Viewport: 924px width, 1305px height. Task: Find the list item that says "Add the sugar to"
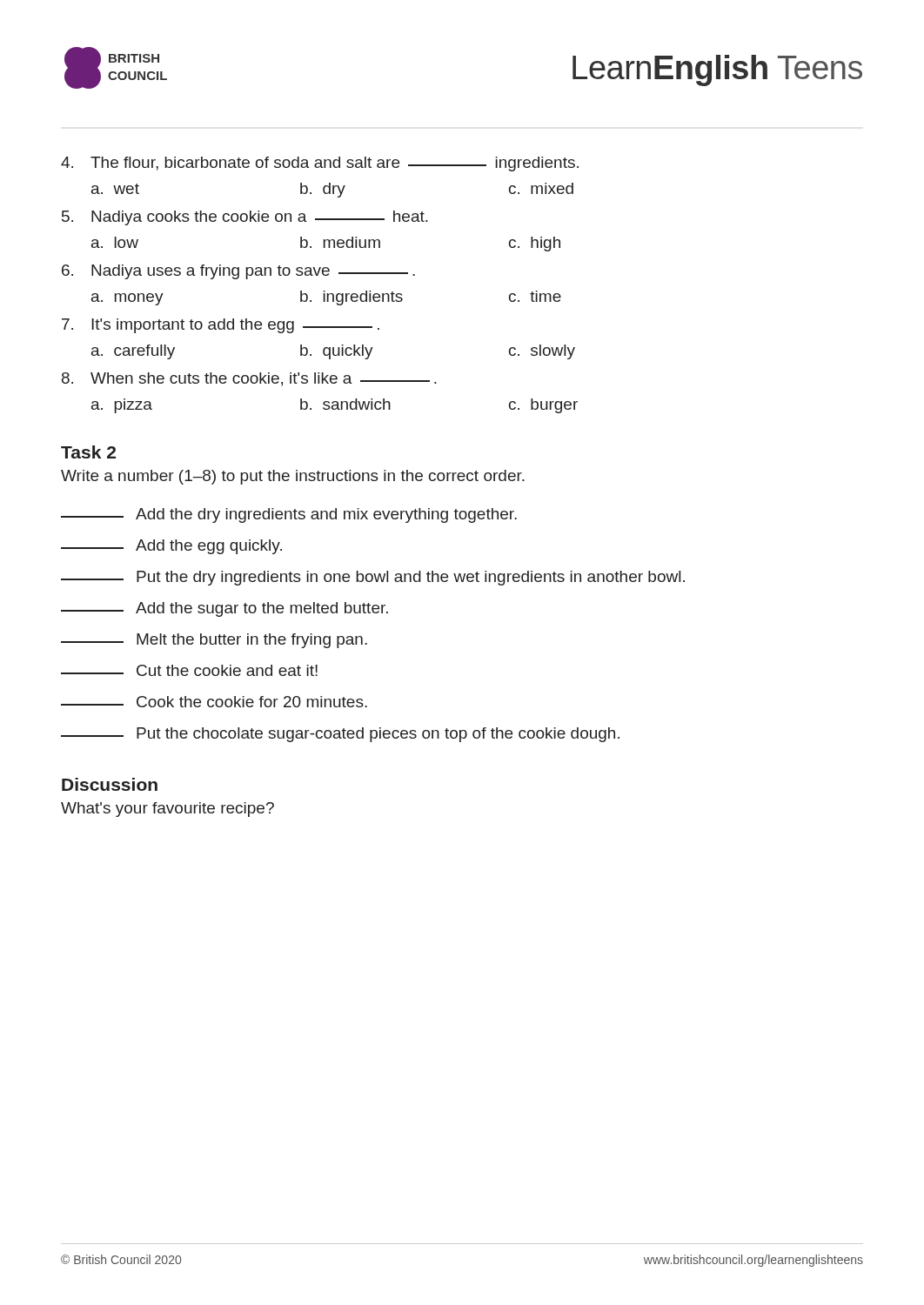pyautogui.click(x=225, y=608)
